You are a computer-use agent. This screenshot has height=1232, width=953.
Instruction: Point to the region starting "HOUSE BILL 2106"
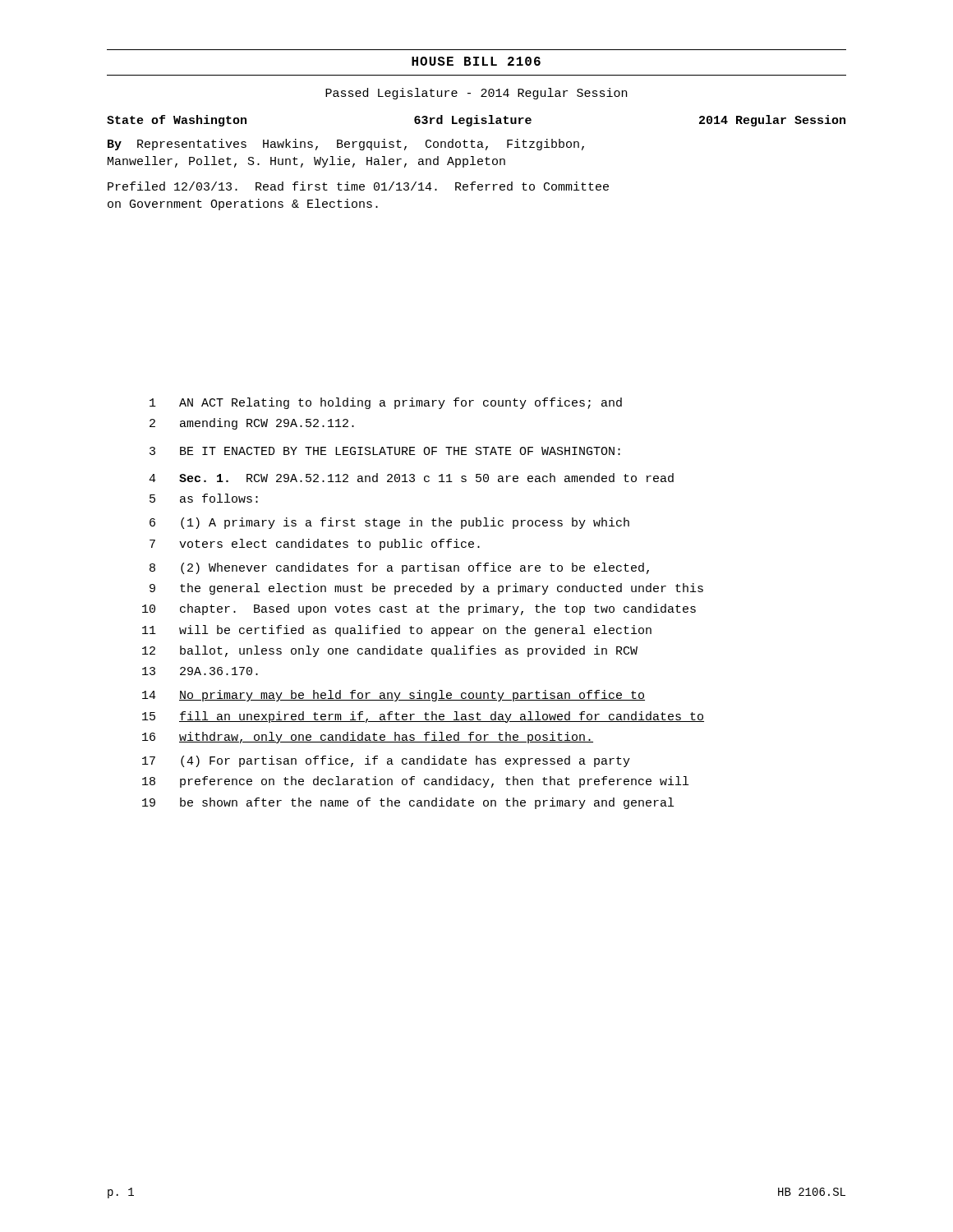[x=476, y=62]
